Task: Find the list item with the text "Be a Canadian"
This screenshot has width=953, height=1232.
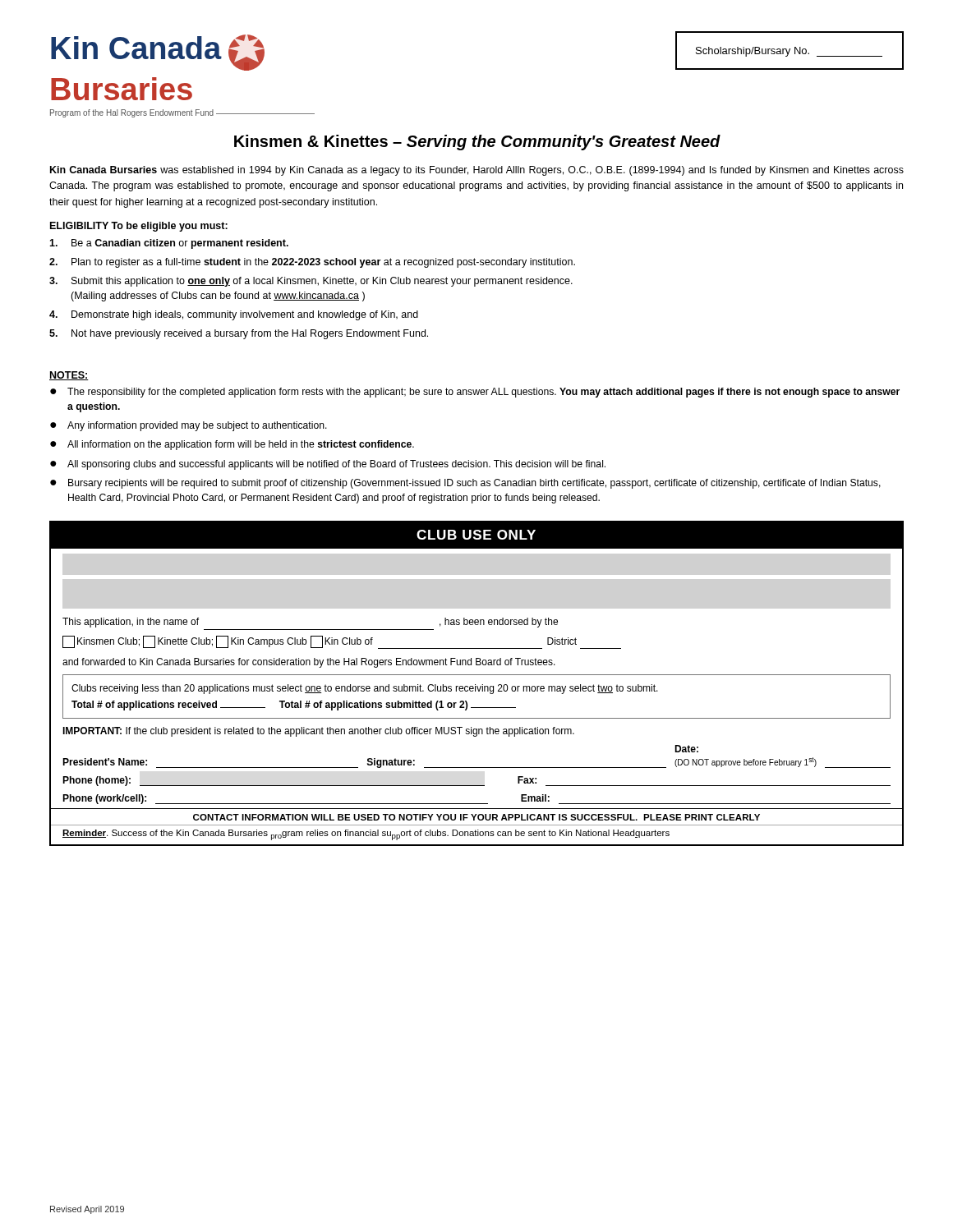Action: (x=169, y=244)
